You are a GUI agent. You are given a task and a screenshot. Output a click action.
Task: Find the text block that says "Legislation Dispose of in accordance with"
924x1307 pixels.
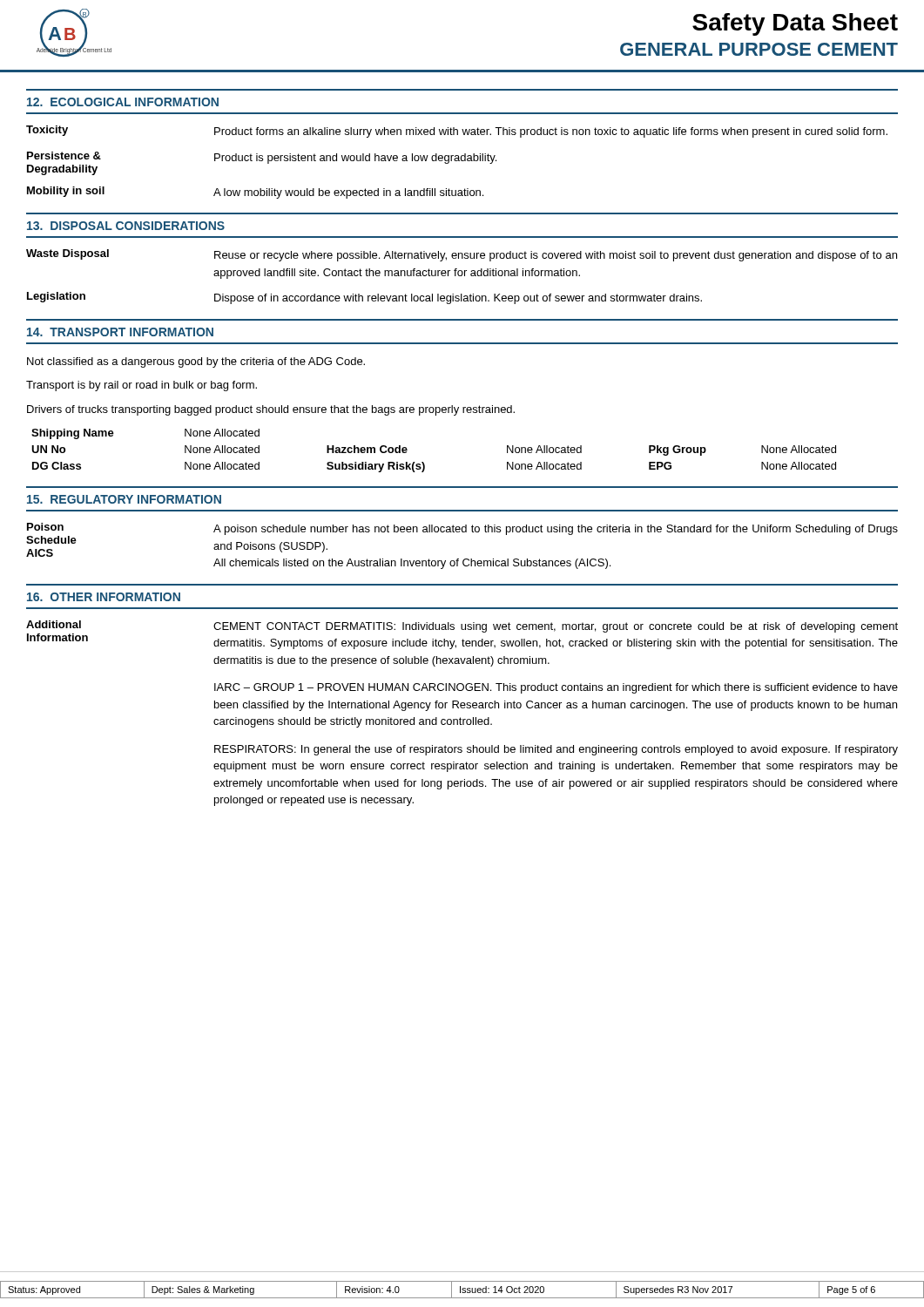click(x=462, y=298)
